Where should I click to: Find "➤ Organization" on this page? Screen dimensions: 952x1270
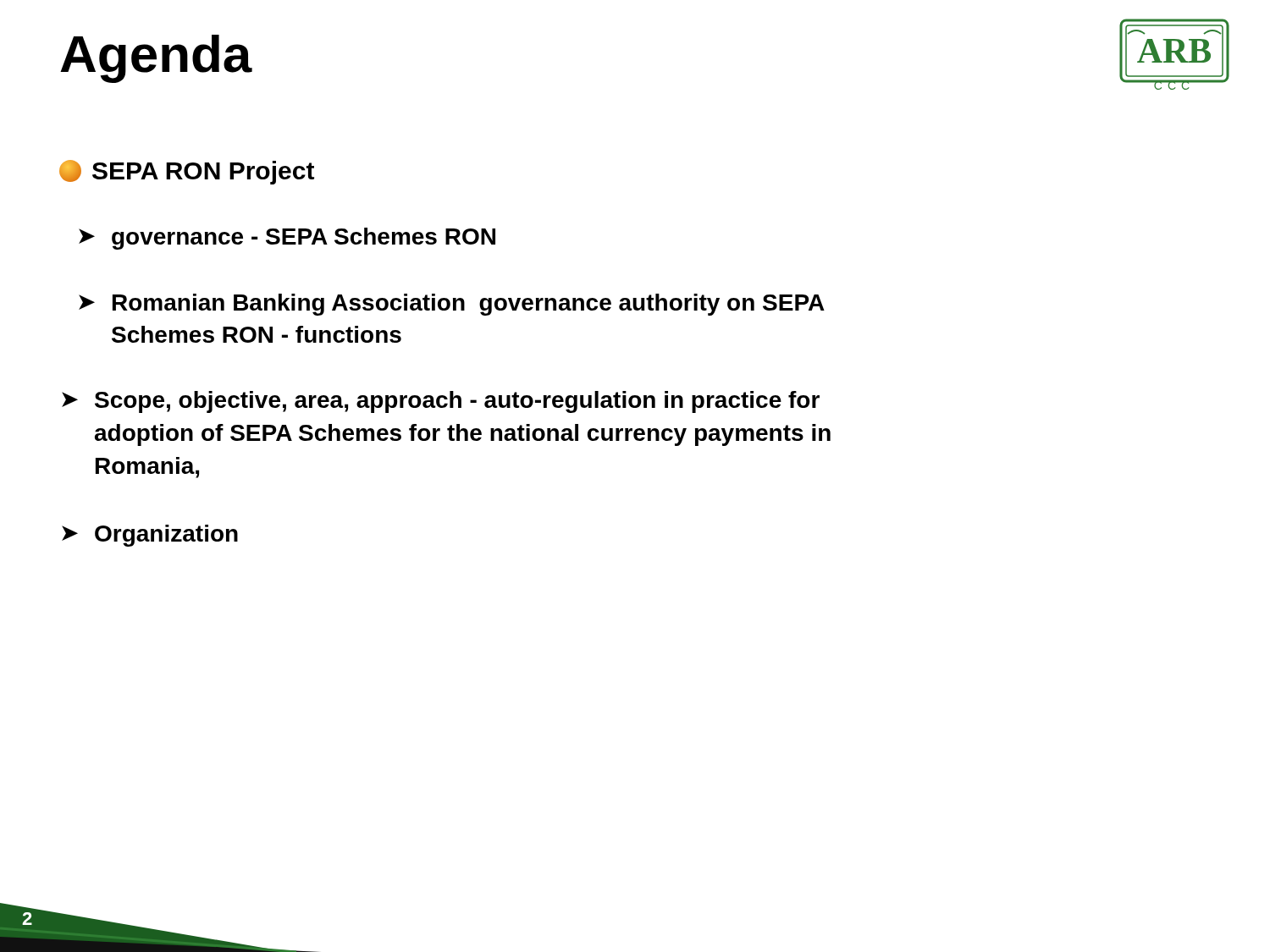[x=149, y=534]
